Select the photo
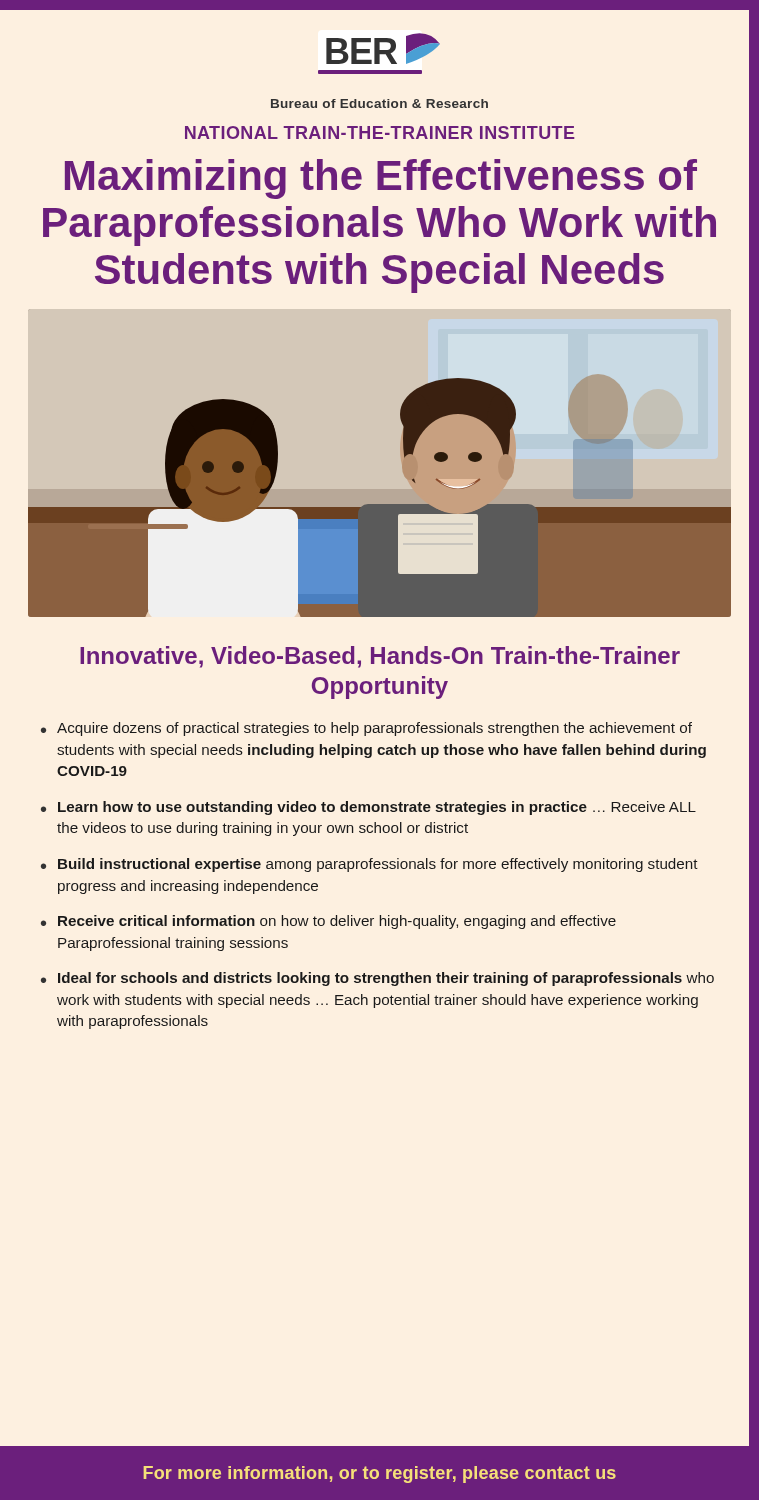This screenshot has height=1500, width=759. [380, 463]
